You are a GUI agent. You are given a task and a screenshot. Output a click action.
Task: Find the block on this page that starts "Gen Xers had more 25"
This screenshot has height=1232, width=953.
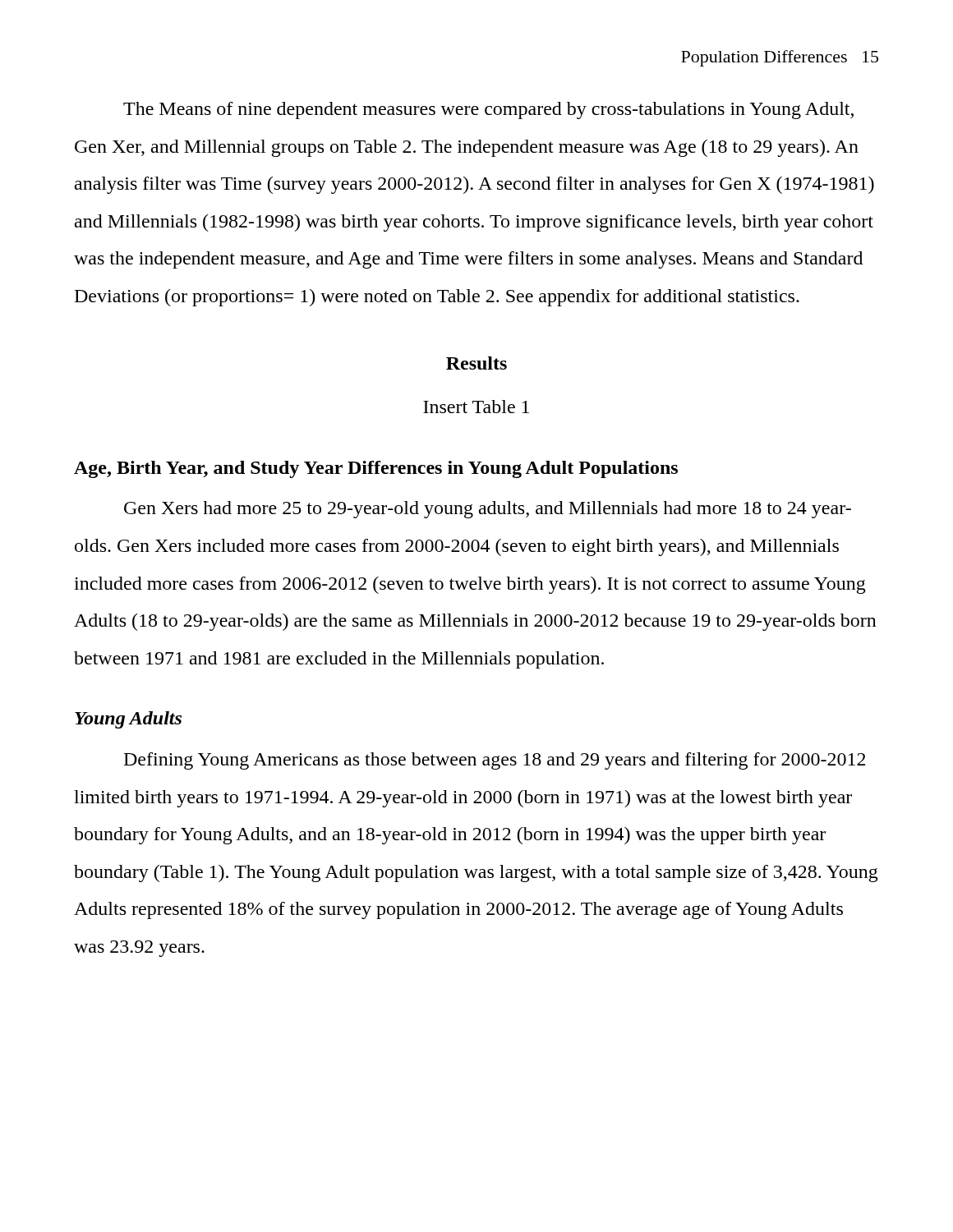pyautogui.click(x=476, y=583)
